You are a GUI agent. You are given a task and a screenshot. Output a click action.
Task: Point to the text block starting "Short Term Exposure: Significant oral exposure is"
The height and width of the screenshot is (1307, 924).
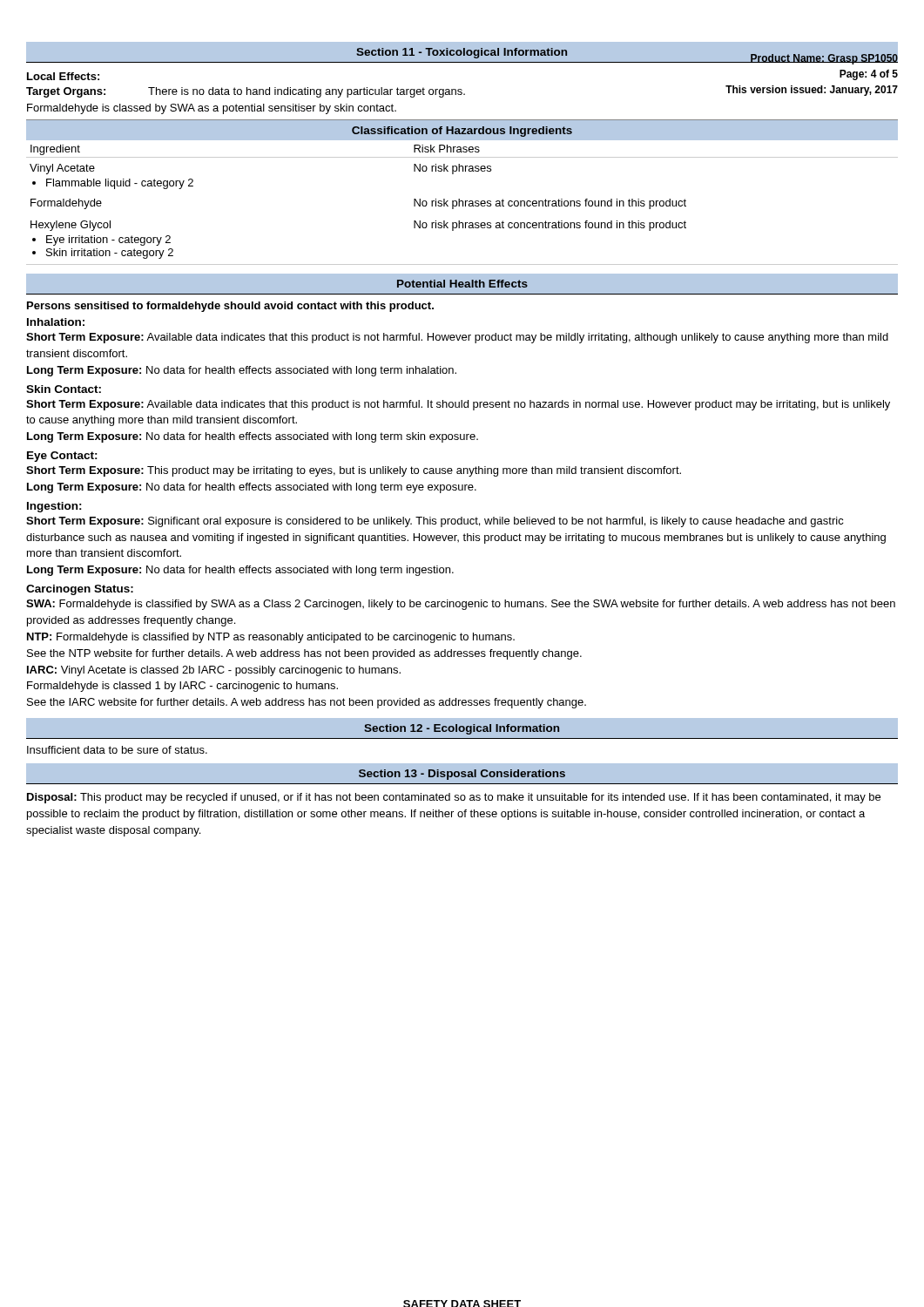click(456, 545)
